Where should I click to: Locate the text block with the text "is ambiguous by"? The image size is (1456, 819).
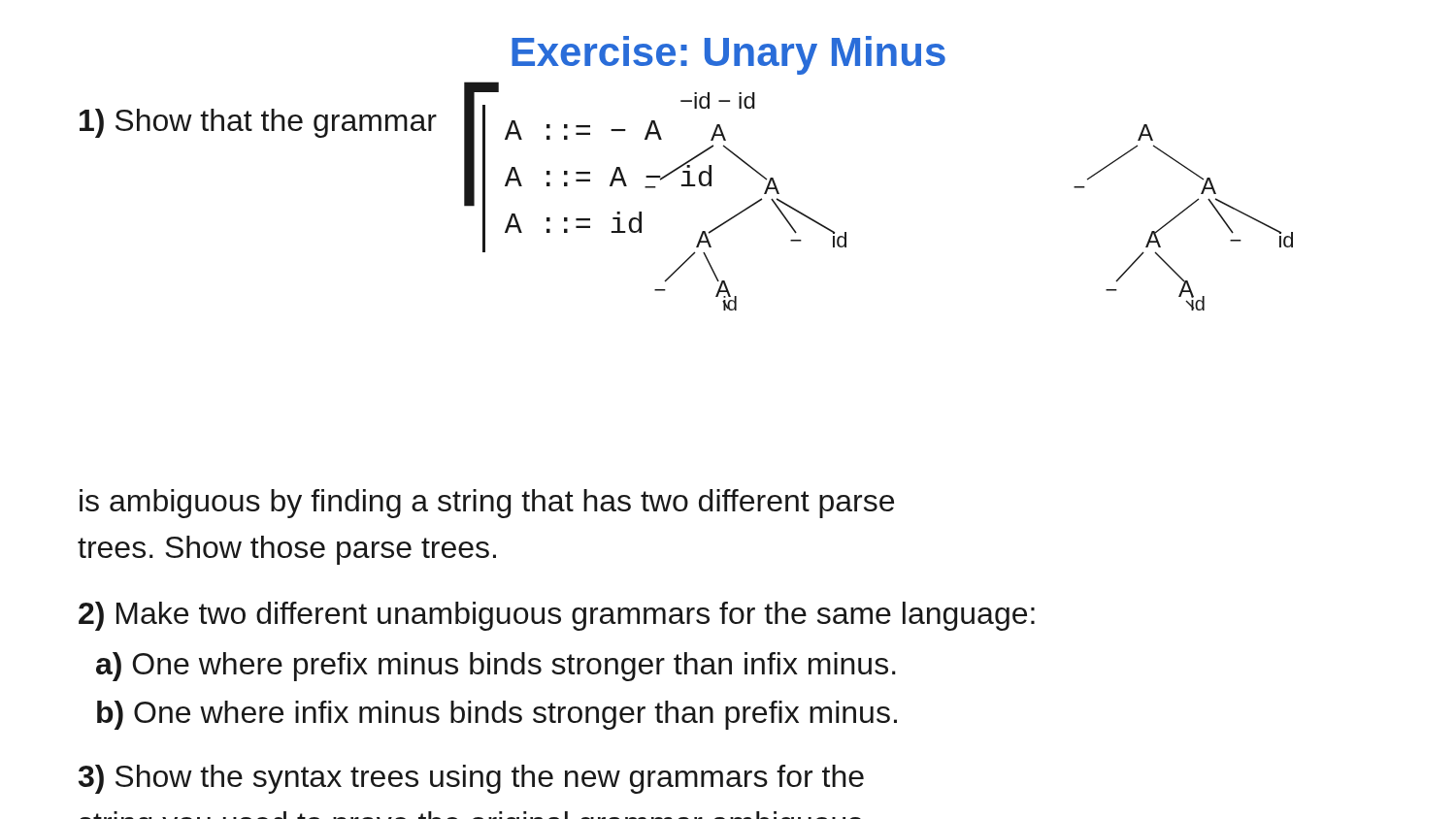(x=487, y=524)
